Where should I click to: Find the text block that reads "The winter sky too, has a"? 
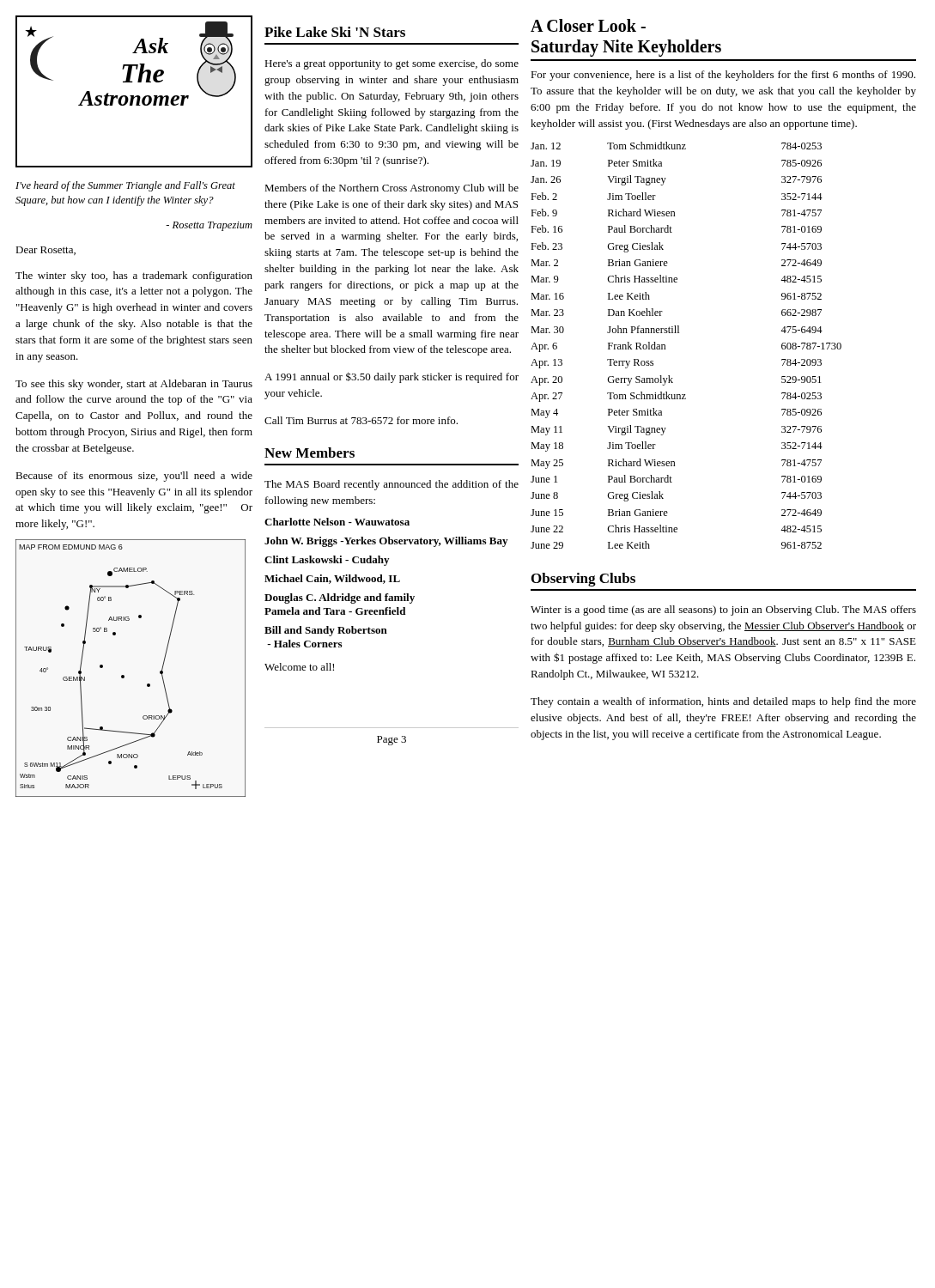pos(134,316)
